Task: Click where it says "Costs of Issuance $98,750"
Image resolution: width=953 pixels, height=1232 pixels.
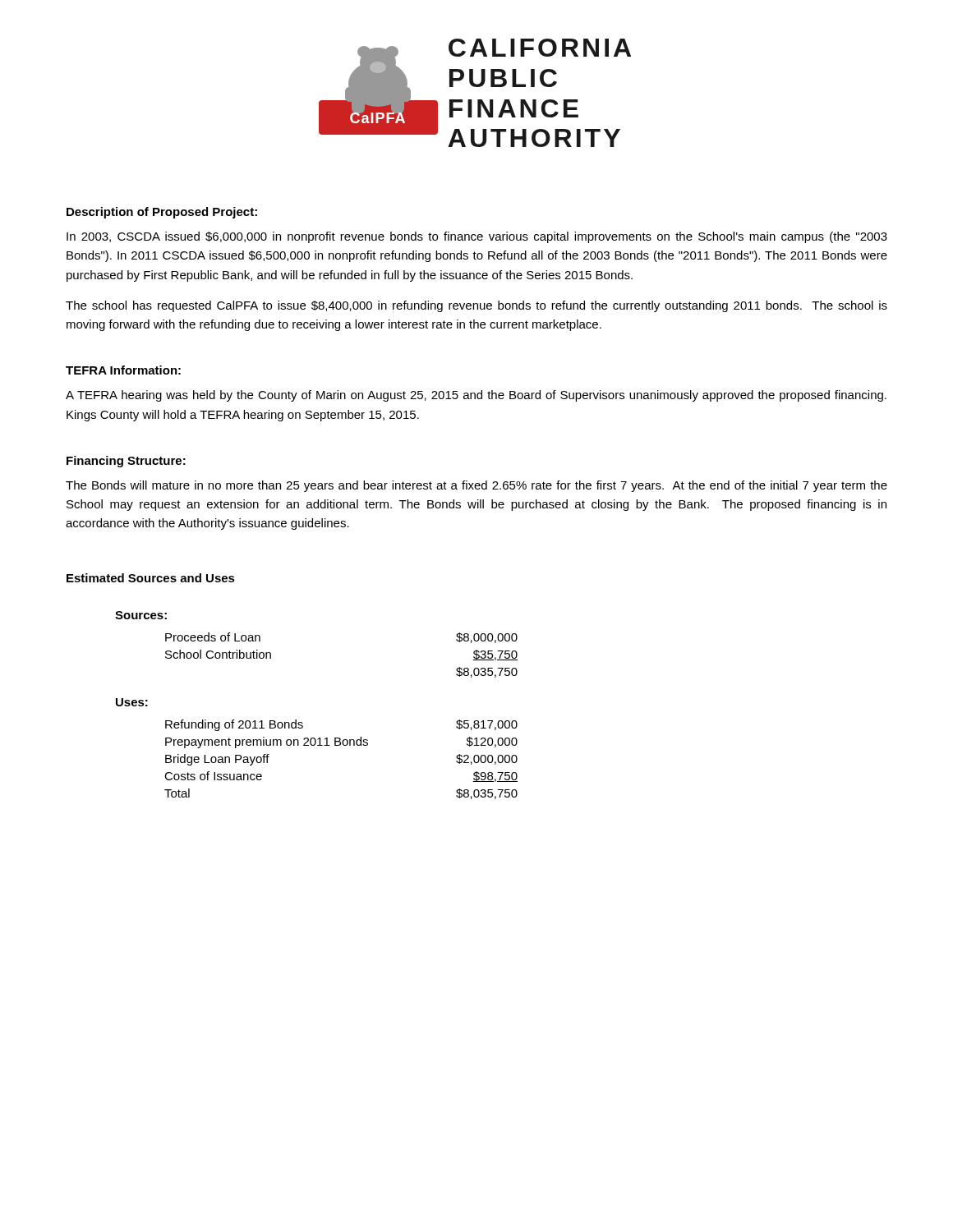Action: point(214,777)
